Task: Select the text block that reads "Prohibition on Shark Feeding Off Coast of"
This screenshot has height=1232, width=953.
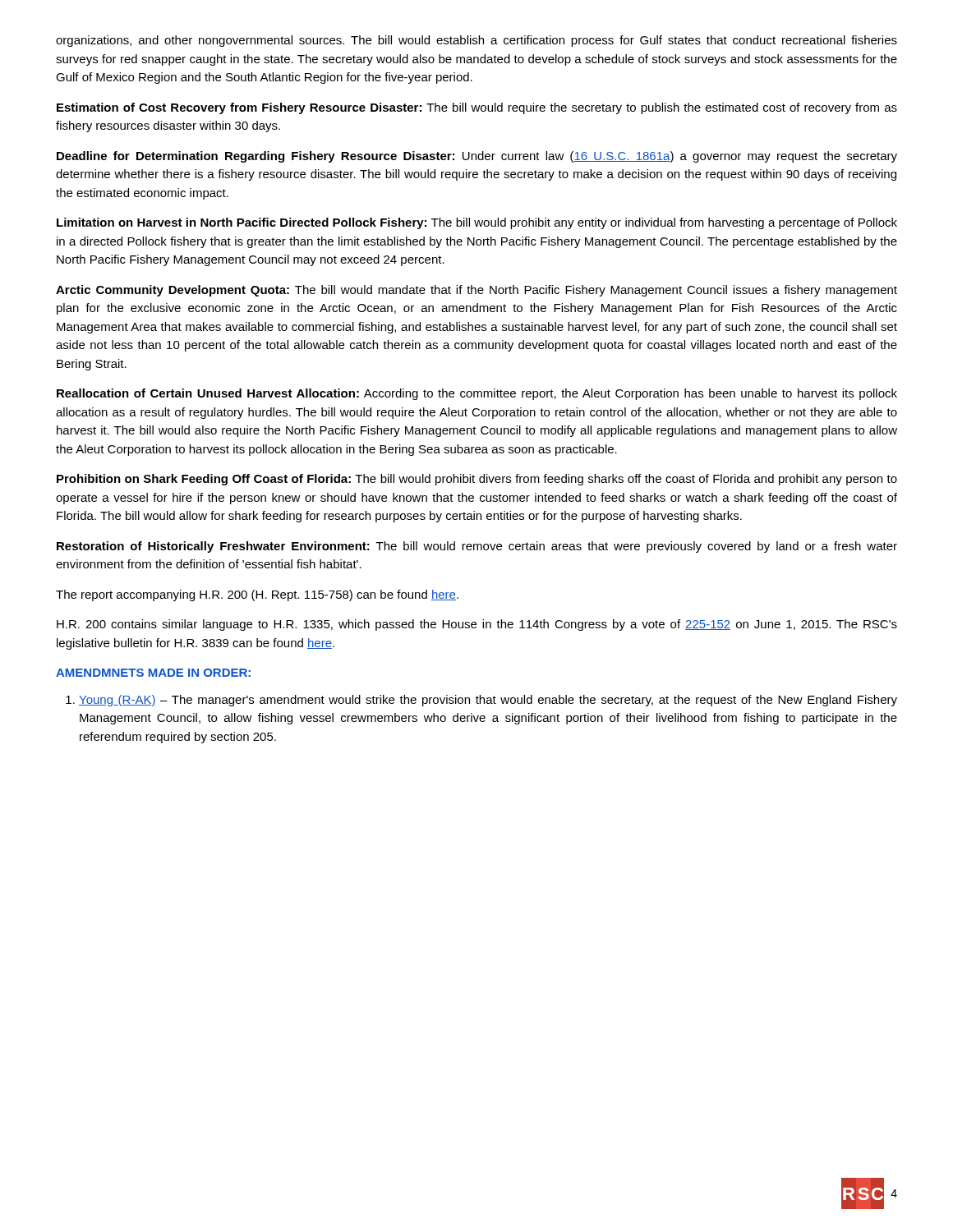Action: (x=476, y=497)
